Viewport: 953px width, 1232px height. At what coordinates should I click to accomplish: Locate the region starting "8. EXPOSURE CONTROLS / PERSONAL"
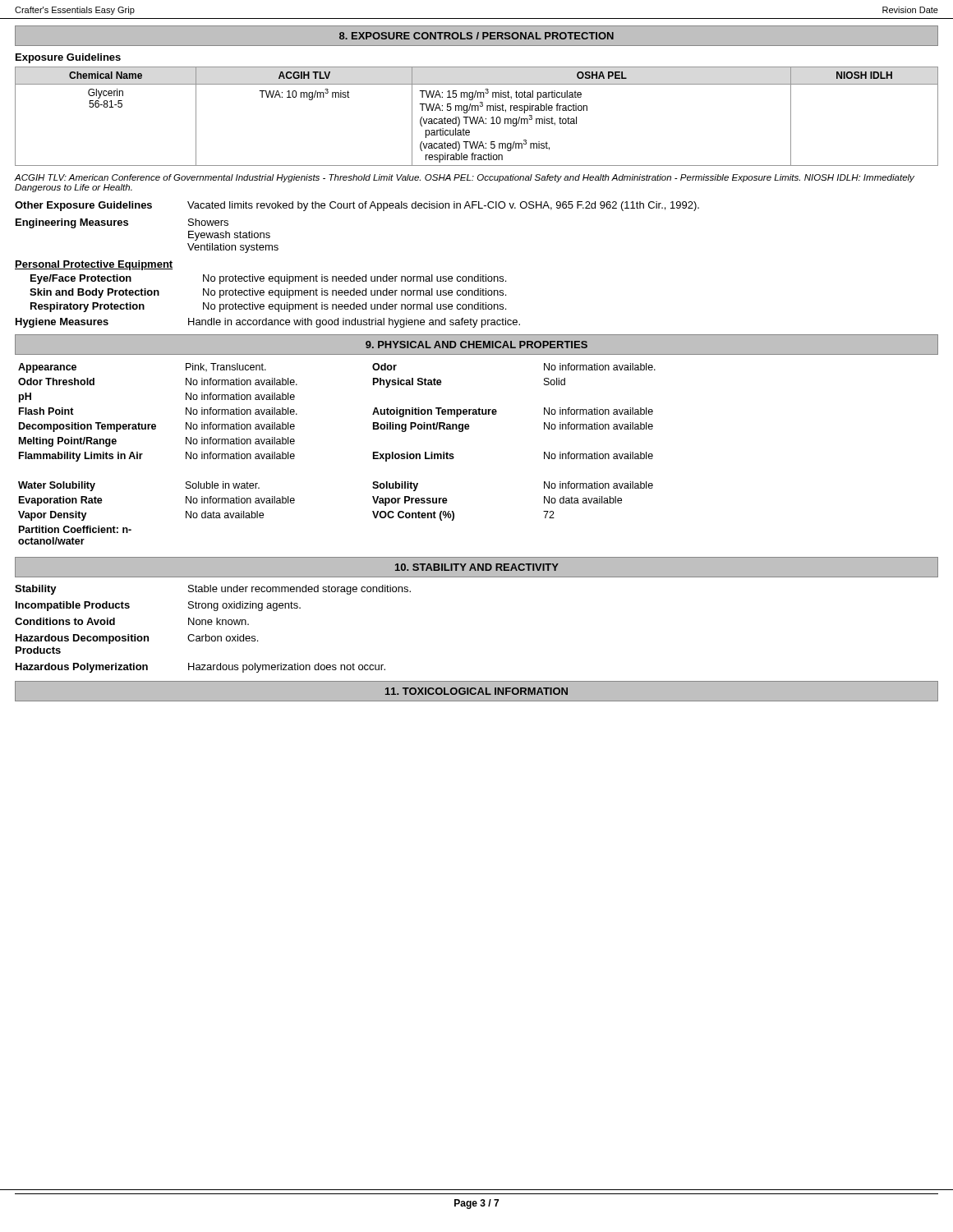[x=476, y=36]
